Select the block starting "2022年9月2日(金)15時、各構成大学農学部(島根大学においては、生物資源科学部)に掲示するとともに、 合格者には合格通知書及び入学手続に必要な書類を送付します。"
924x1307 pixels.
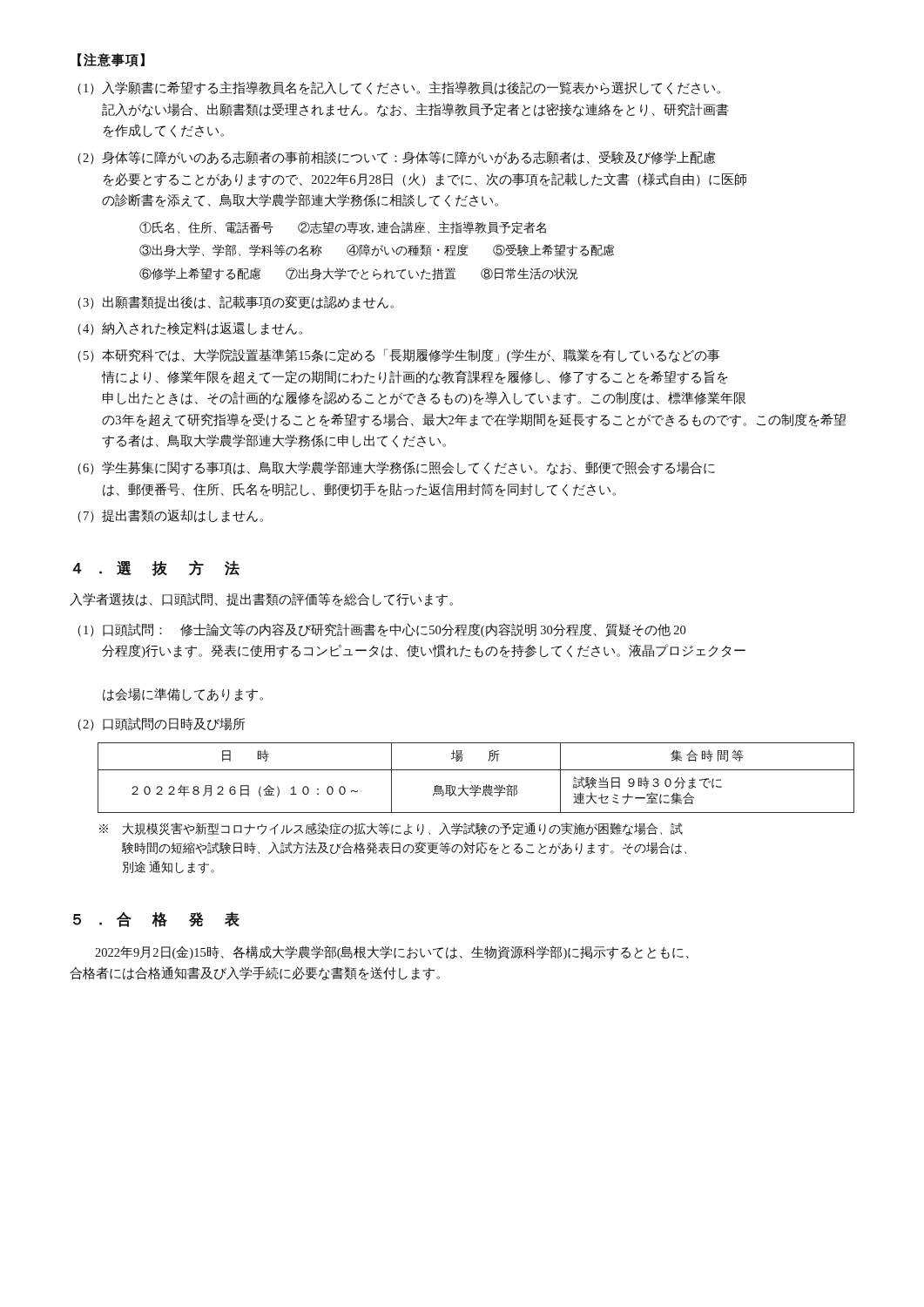[384, 963]
